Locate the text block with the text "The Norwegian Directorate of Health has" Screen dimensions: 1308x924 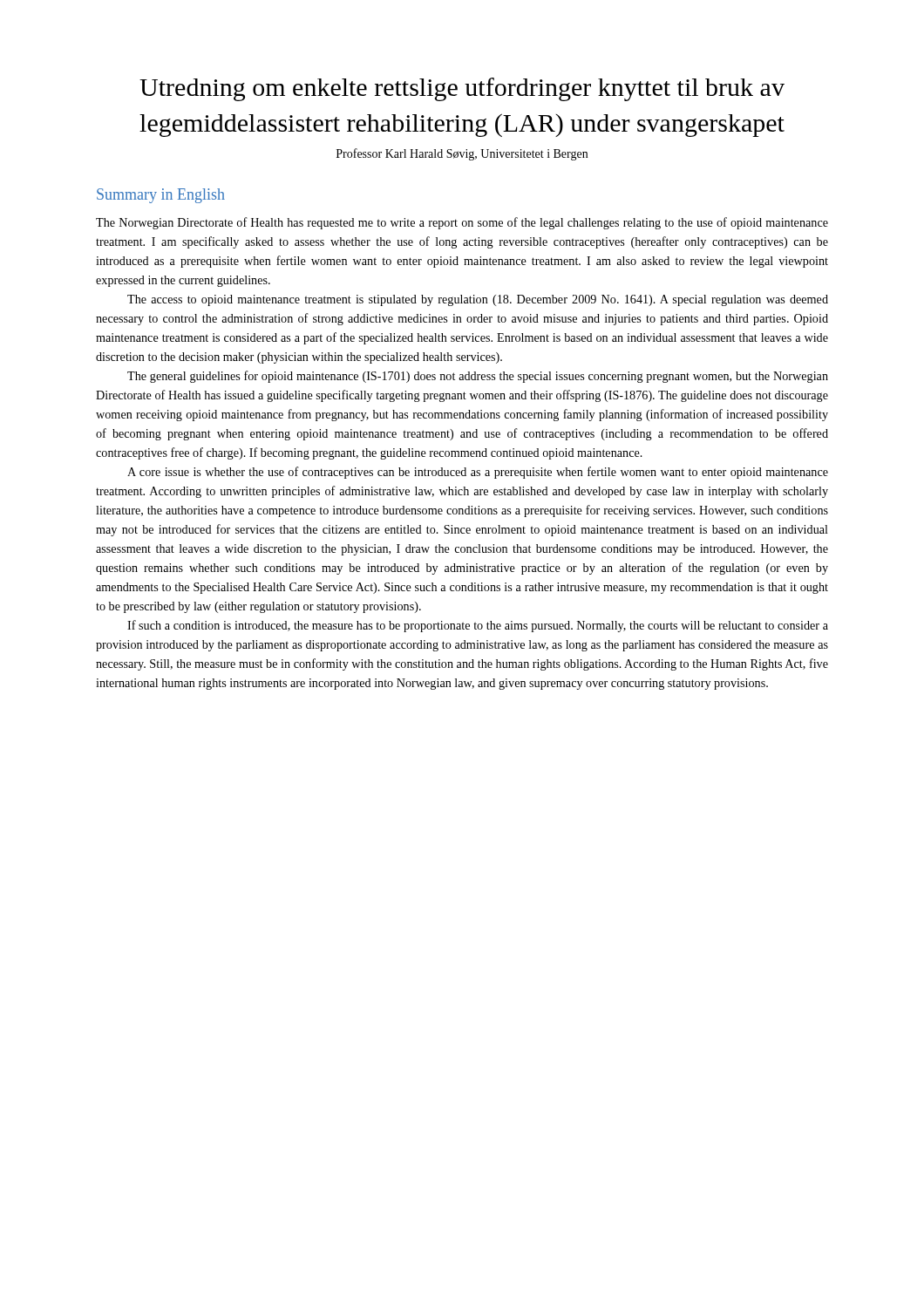(x=462, y=453)
